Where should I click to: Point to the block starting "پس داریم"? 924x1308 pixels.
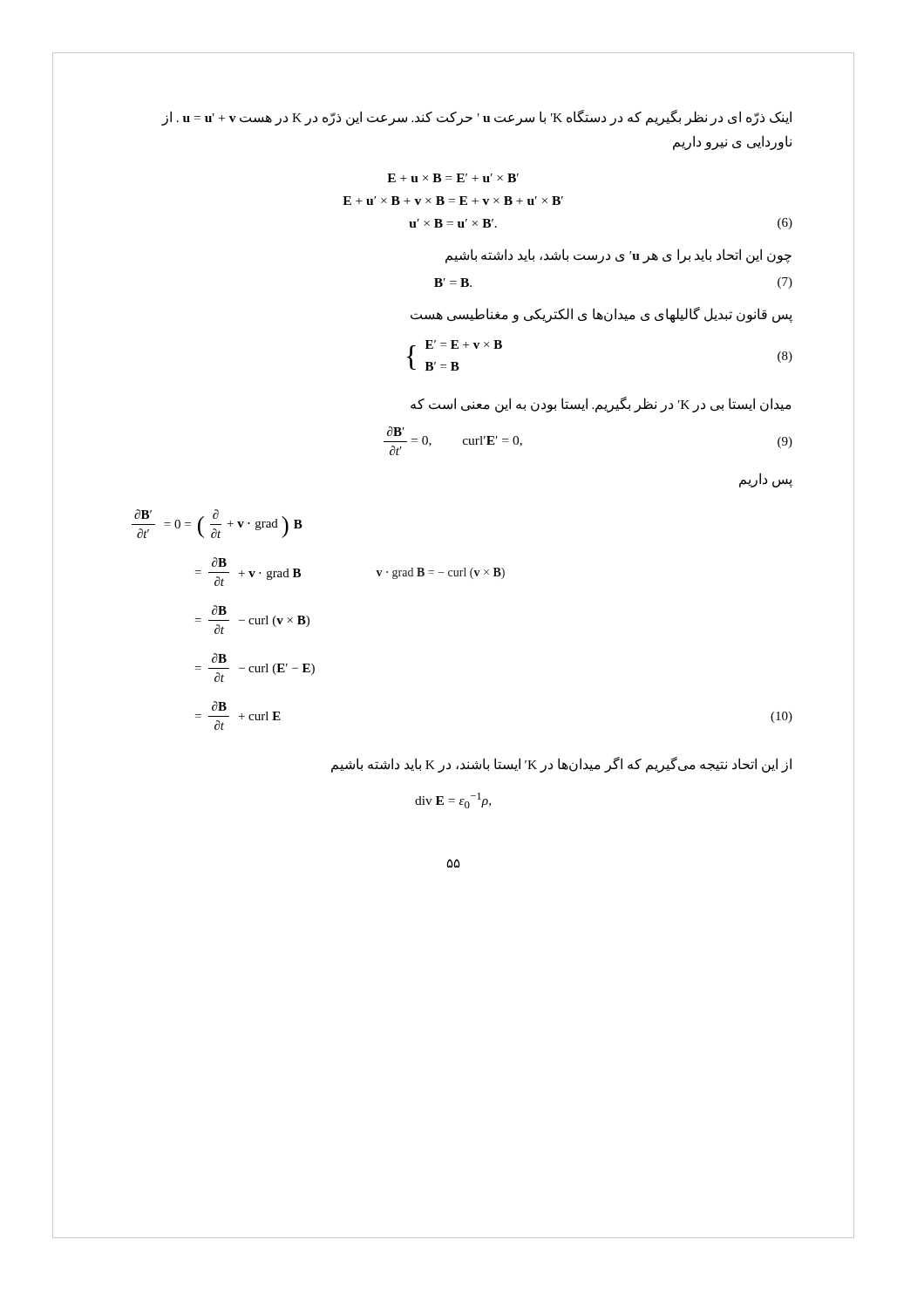pos(765,480)
